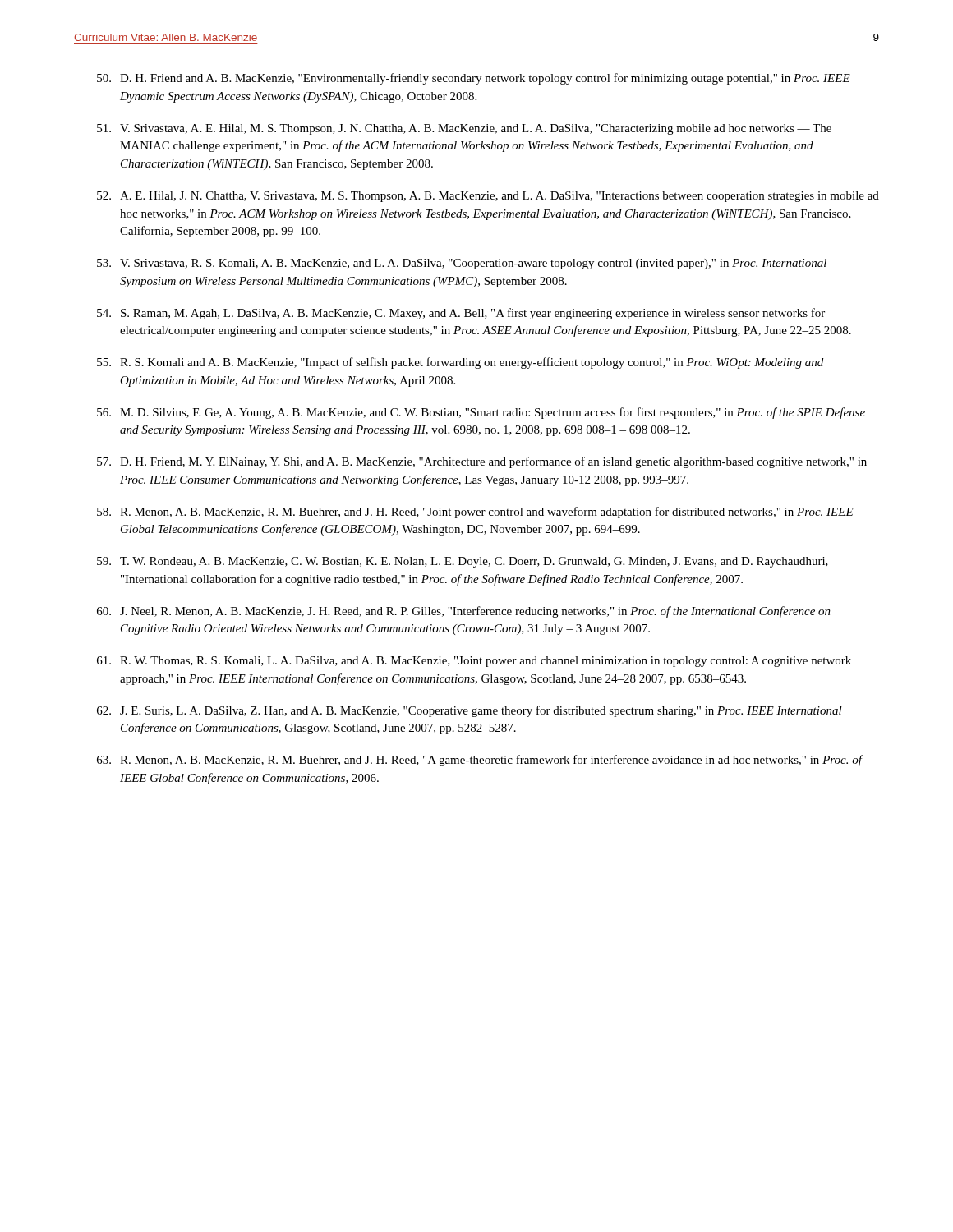Image resolution: width=953 pixels, height=1232 pixels.
Task: Click the passage that begins "54. S. Raman, M. Agah,"
Action: pos(476,322)
